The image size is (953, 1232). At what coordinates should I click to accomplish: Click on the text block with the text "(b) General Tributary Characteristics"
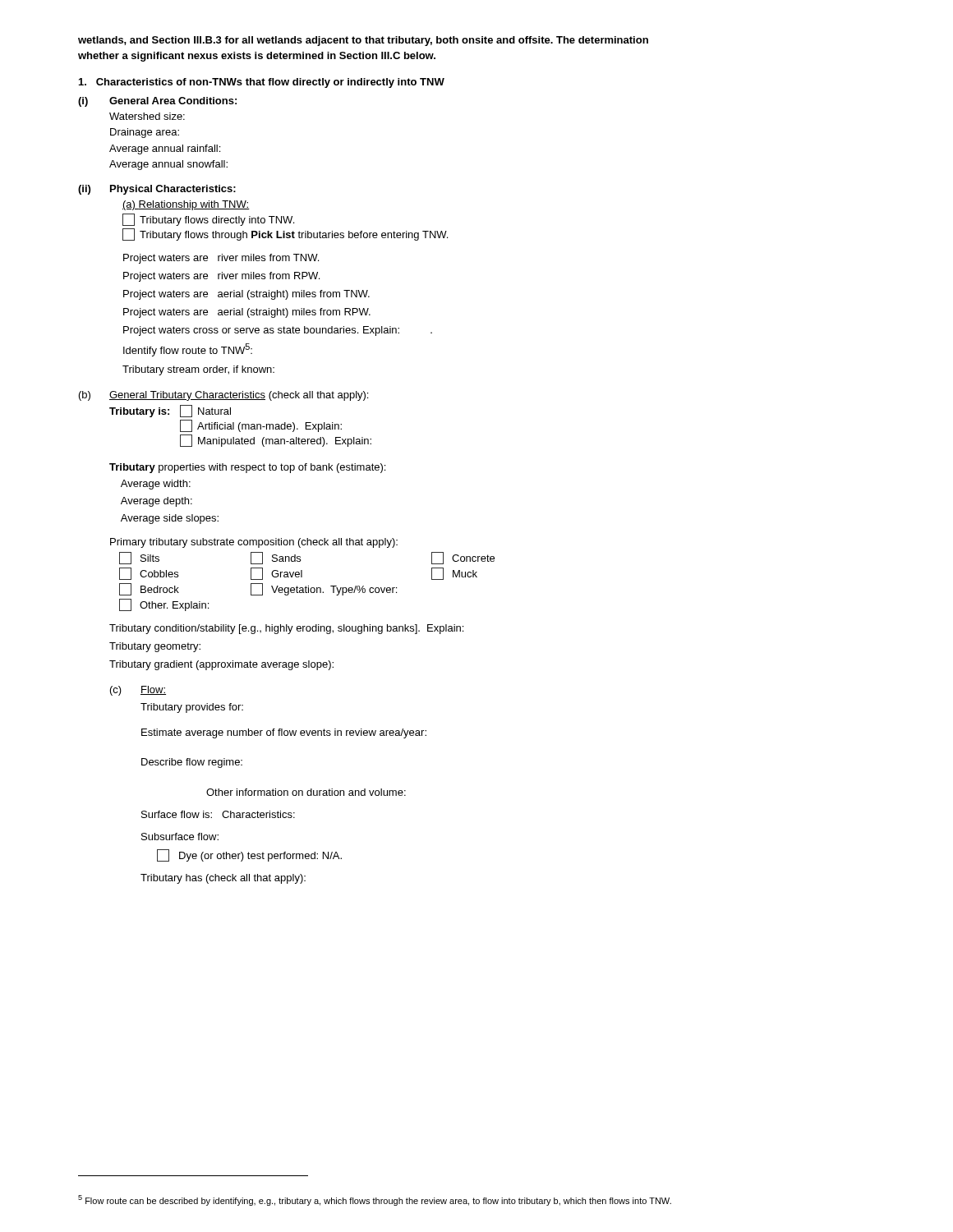pos(223,396)
